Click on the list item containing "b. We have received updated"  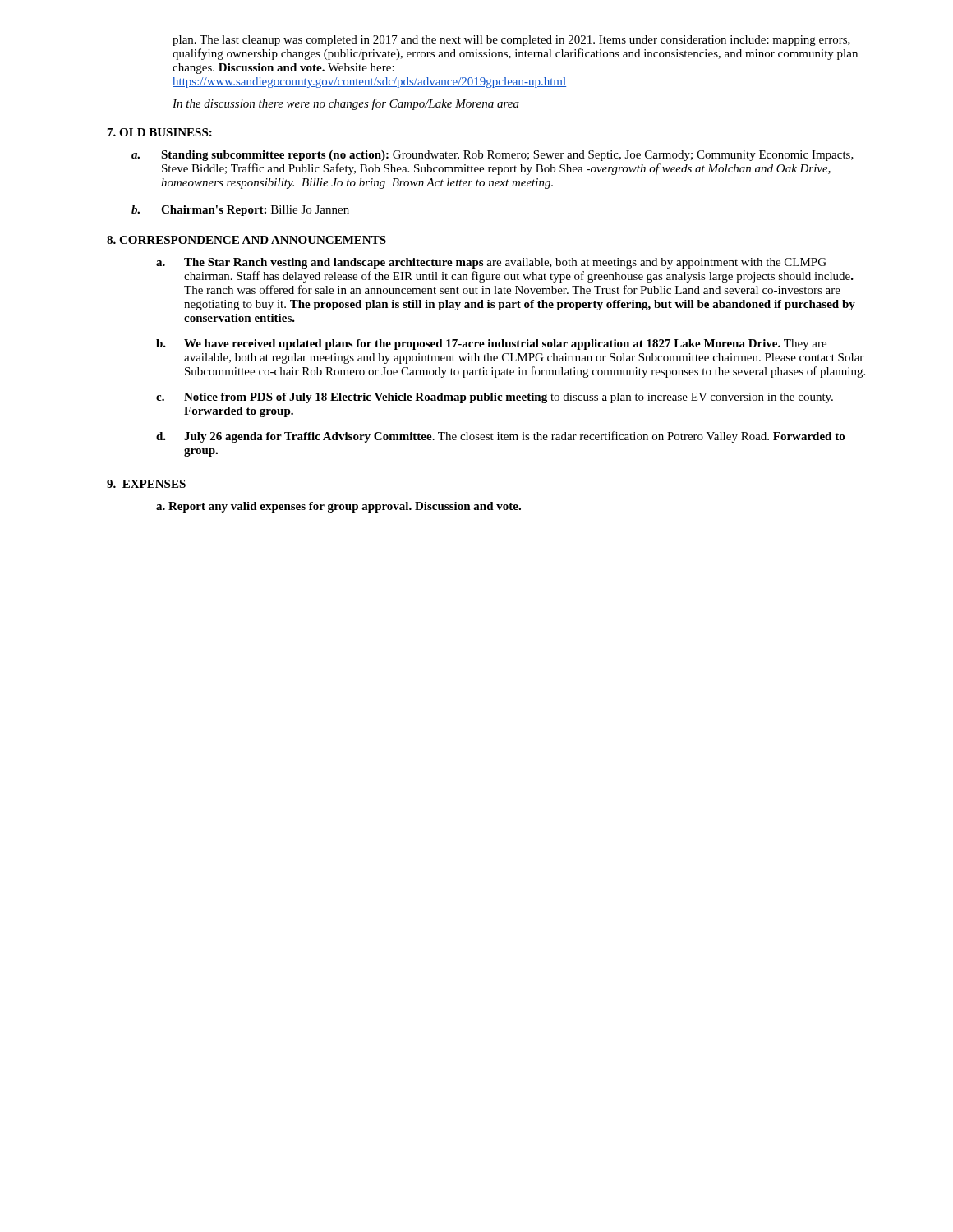[x=513, y=358]
